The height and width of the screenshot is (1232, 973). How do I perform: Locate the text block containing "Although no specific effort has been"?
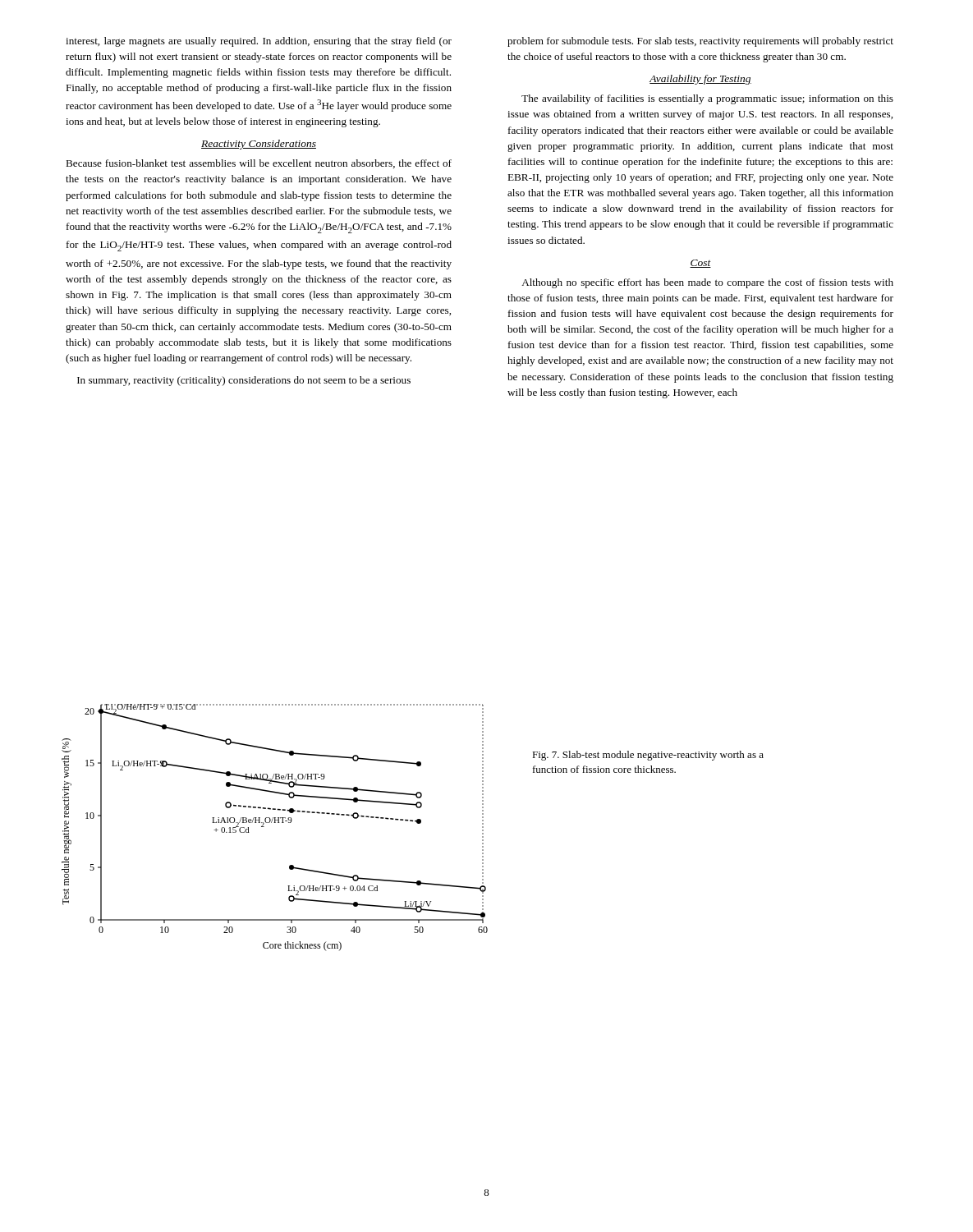[x=700, y=337]
